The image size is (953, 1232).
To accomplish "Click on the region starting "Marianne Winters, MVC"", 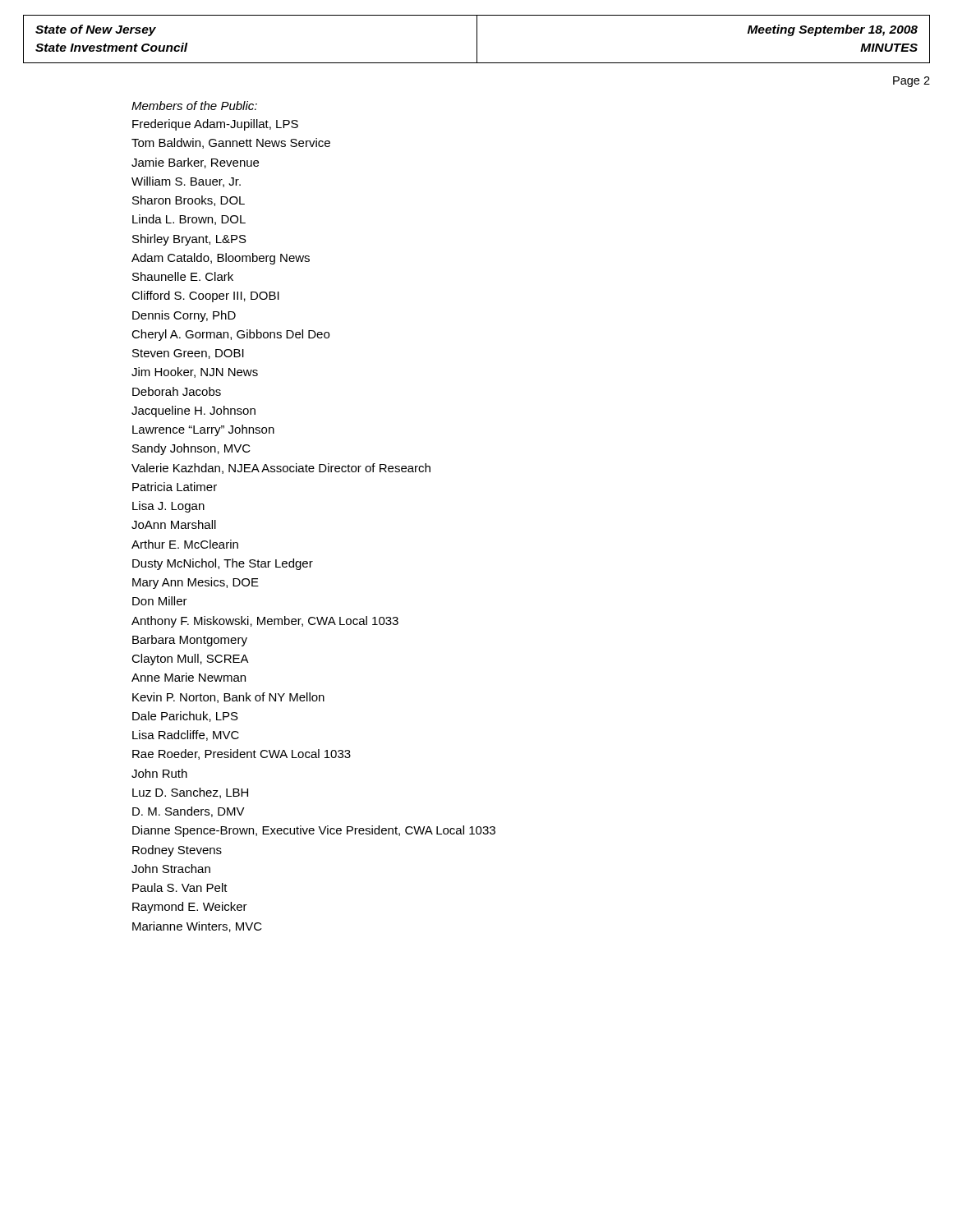I will point(197,926).
